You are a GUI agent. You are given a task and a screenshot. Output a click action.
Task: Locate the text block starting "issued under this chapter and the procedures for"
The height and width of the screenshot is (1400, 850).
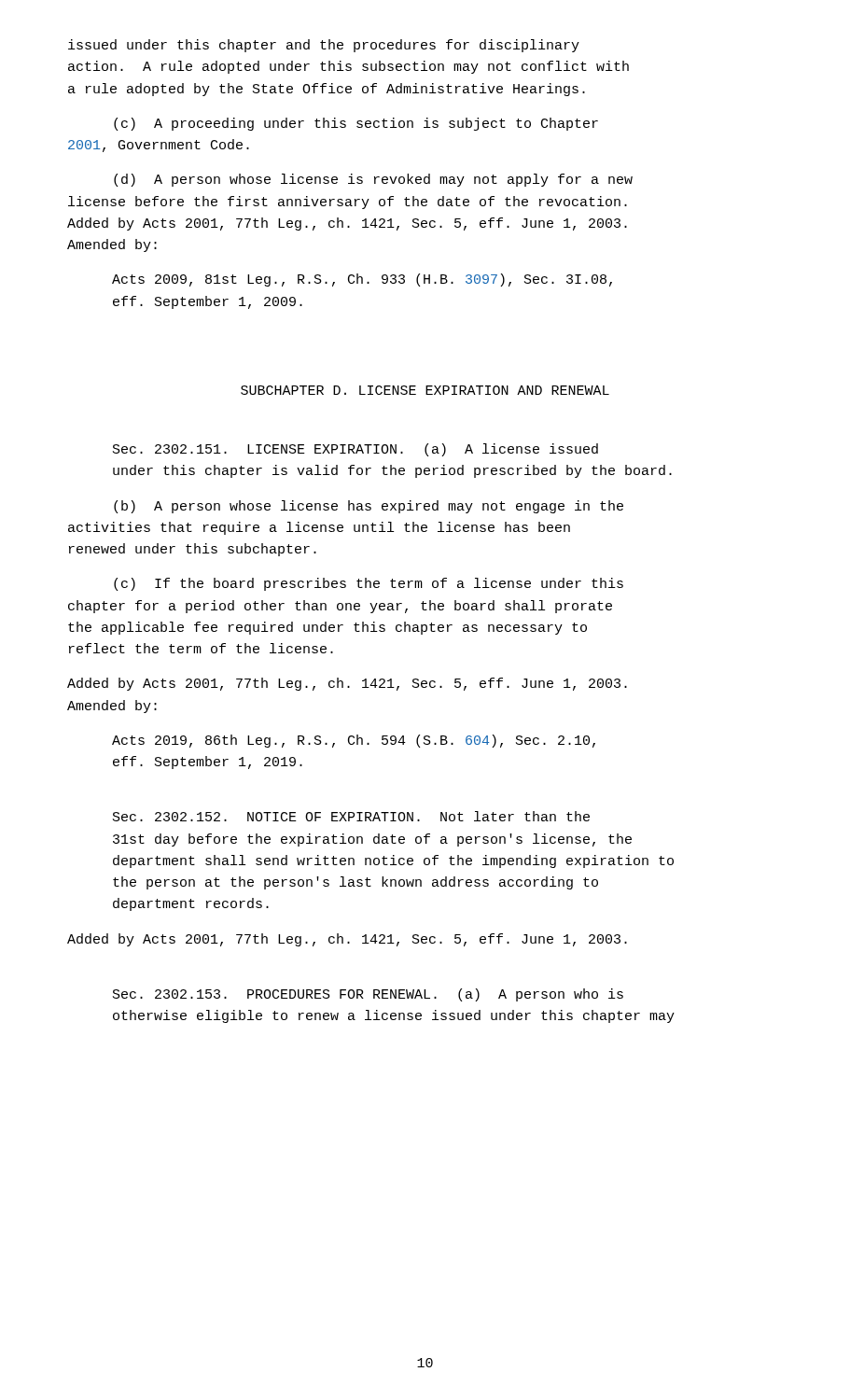[349, 68]
